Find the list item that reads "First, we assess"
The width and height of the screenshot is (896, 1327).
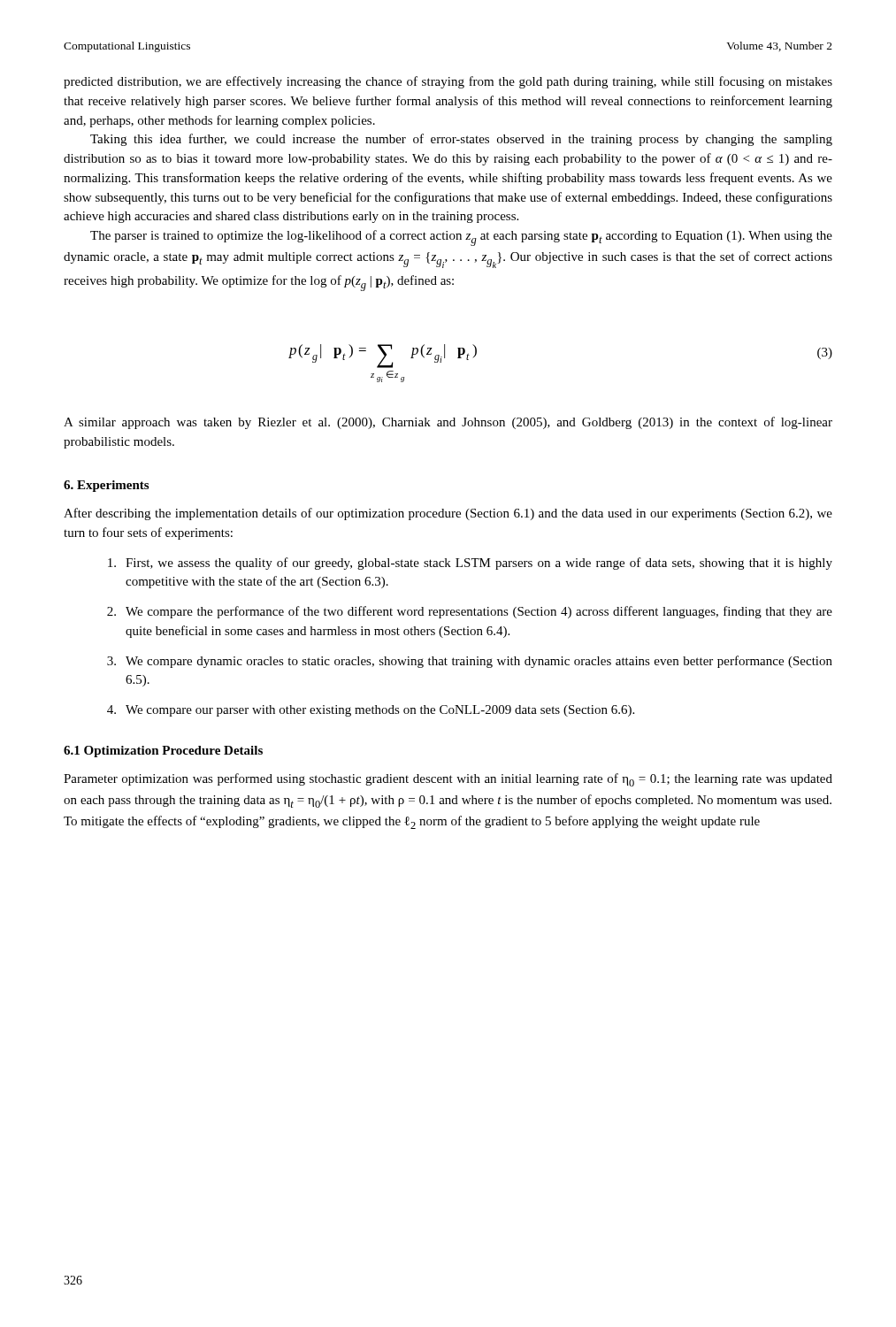coord(462,573)
